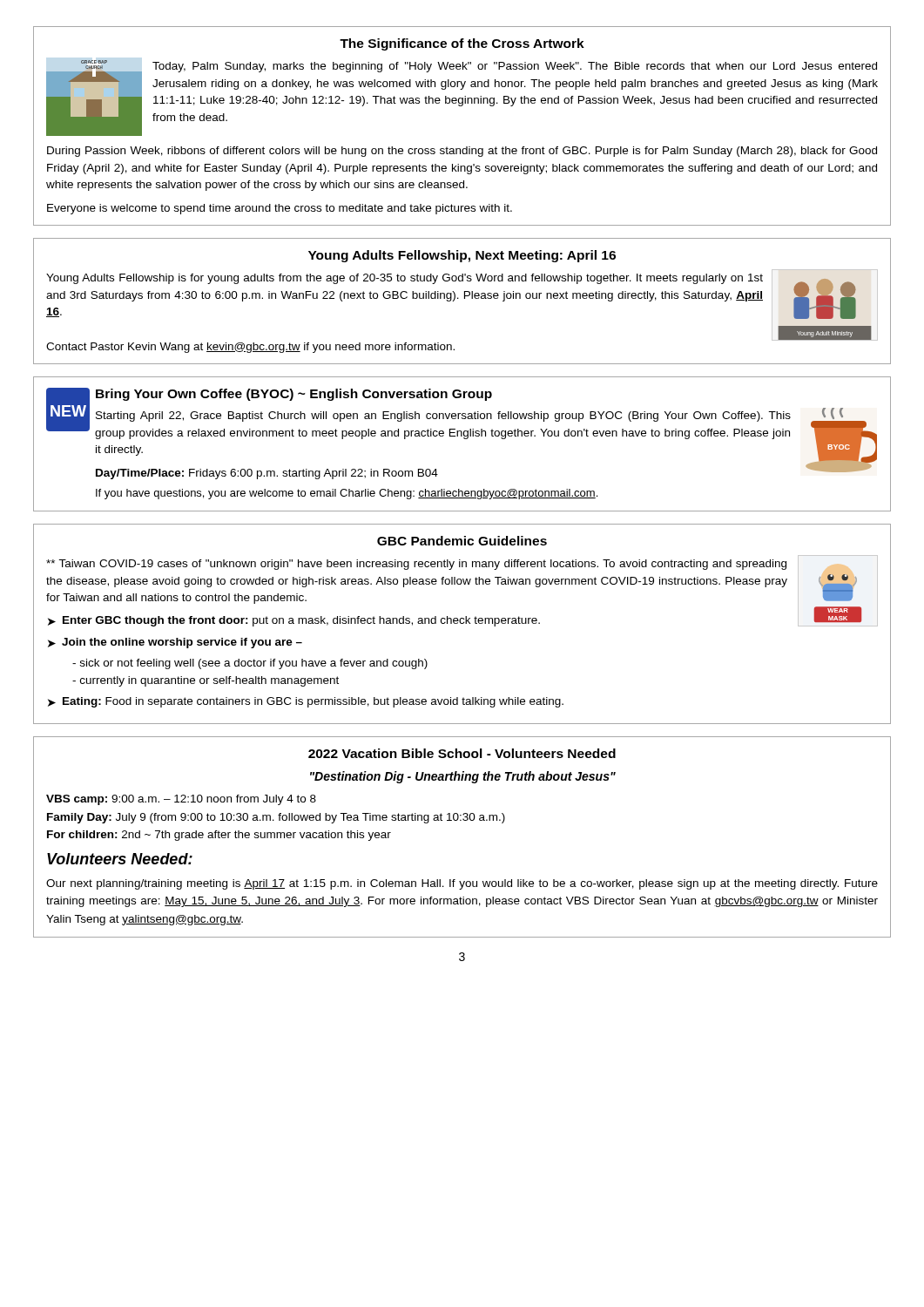
Task: Click where it says "Volunteers Needed:"
Action: 120,859
